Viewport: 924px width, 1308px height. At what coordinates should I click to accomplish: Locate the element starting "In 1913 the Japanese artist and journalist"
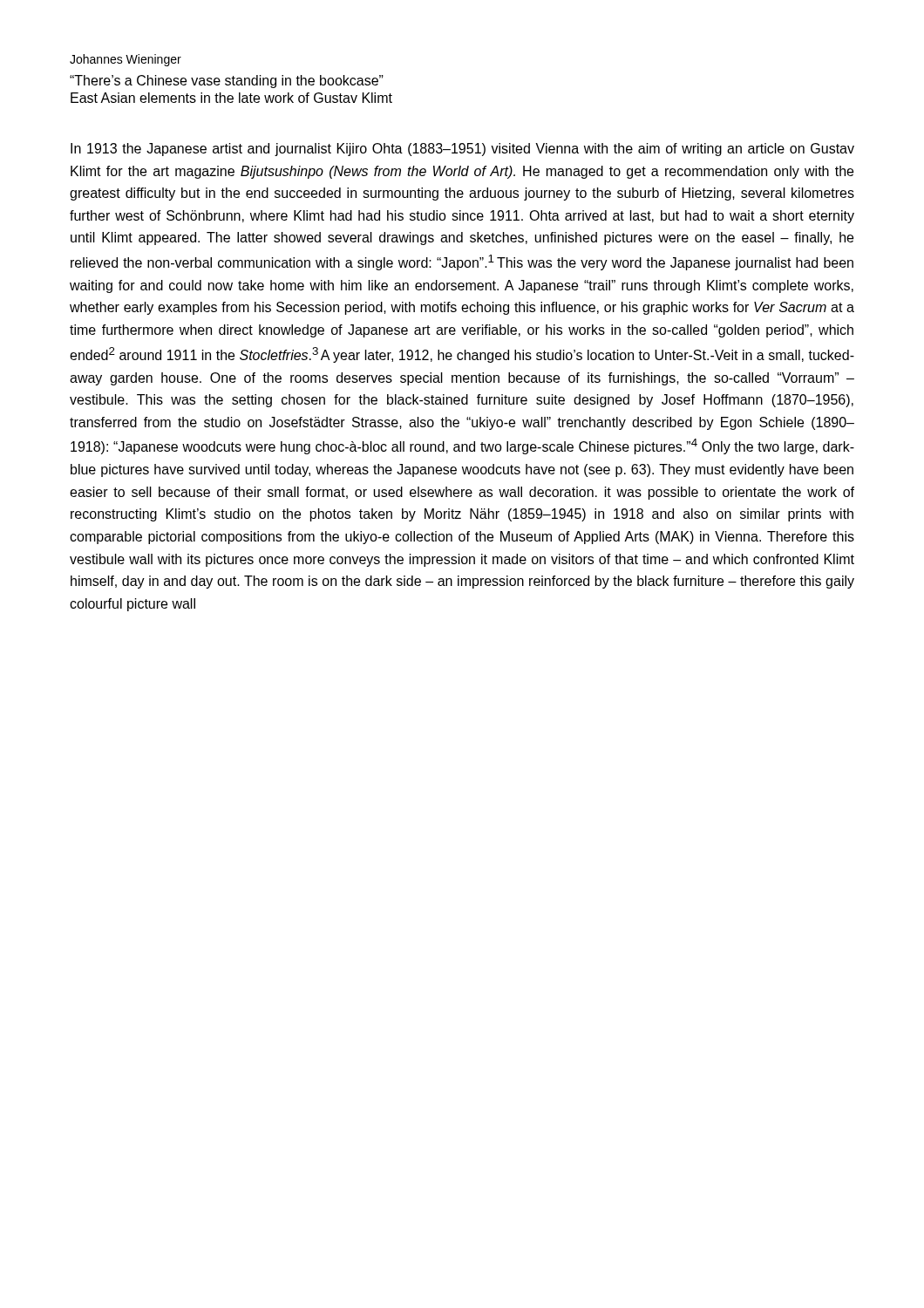click(x=462, y=376)
